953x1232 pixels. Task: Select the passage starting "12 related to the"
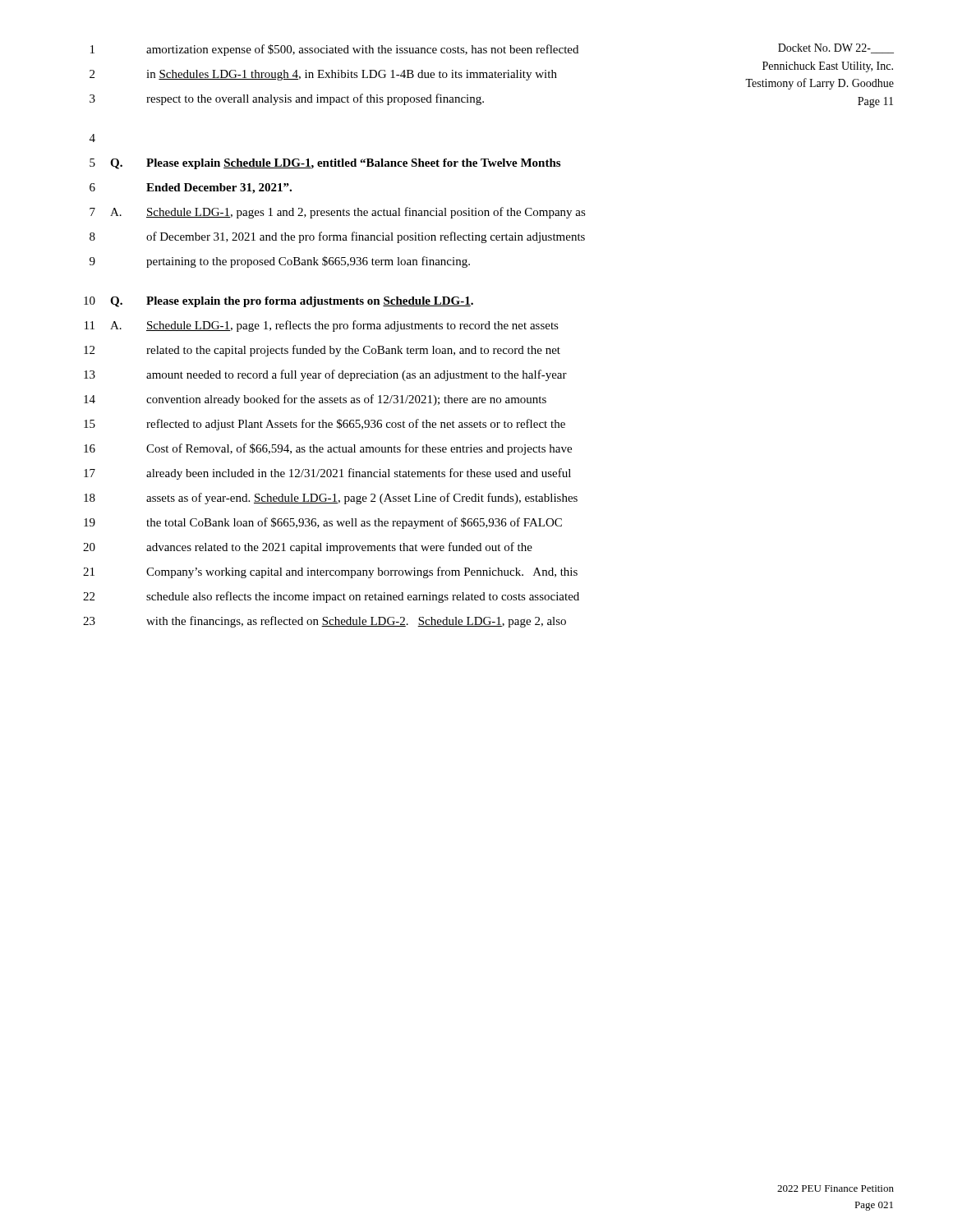tap(476, 350)
